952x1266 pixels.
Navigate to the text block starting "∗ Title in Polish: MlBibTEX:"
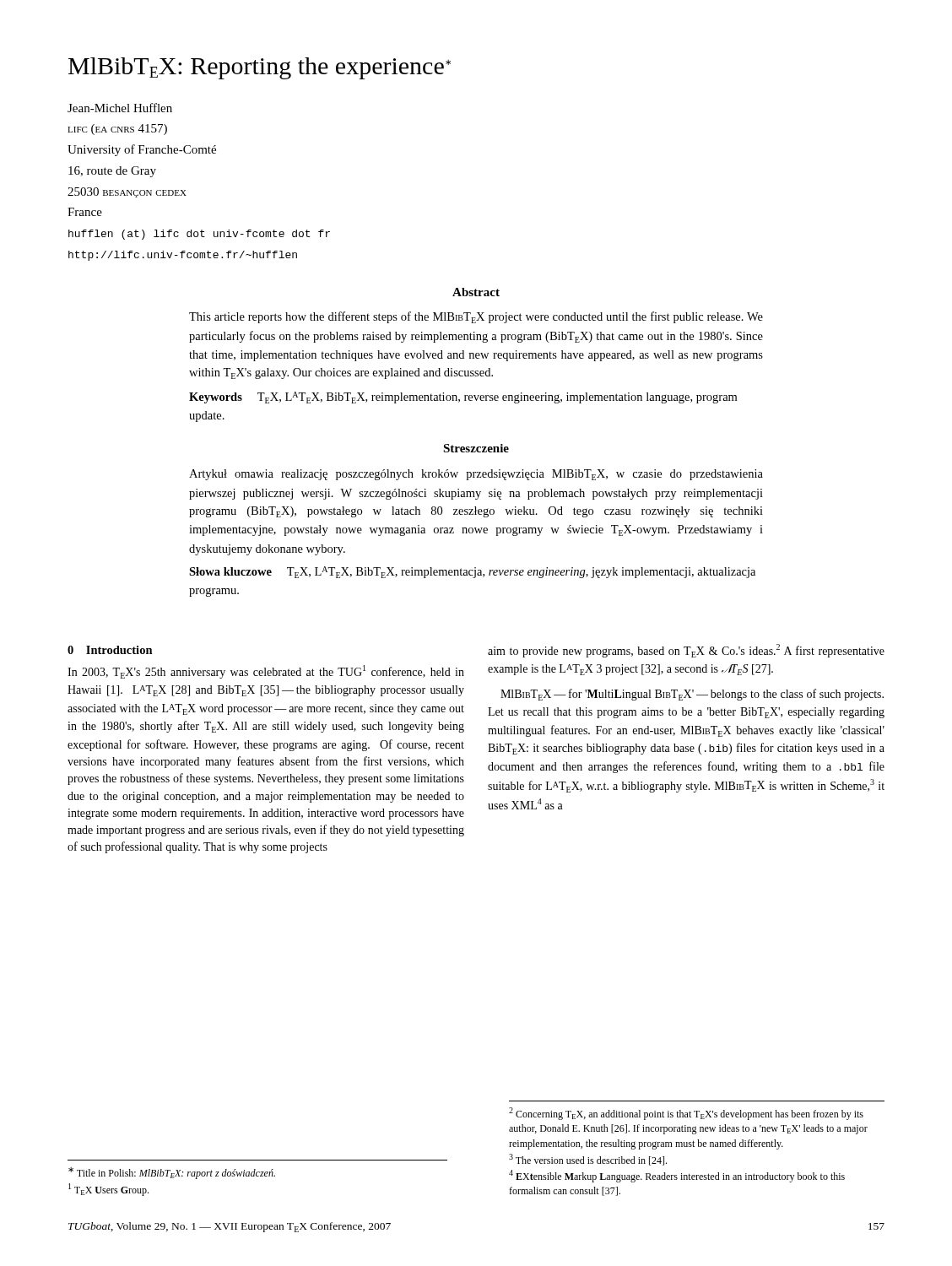(172, 1181)
